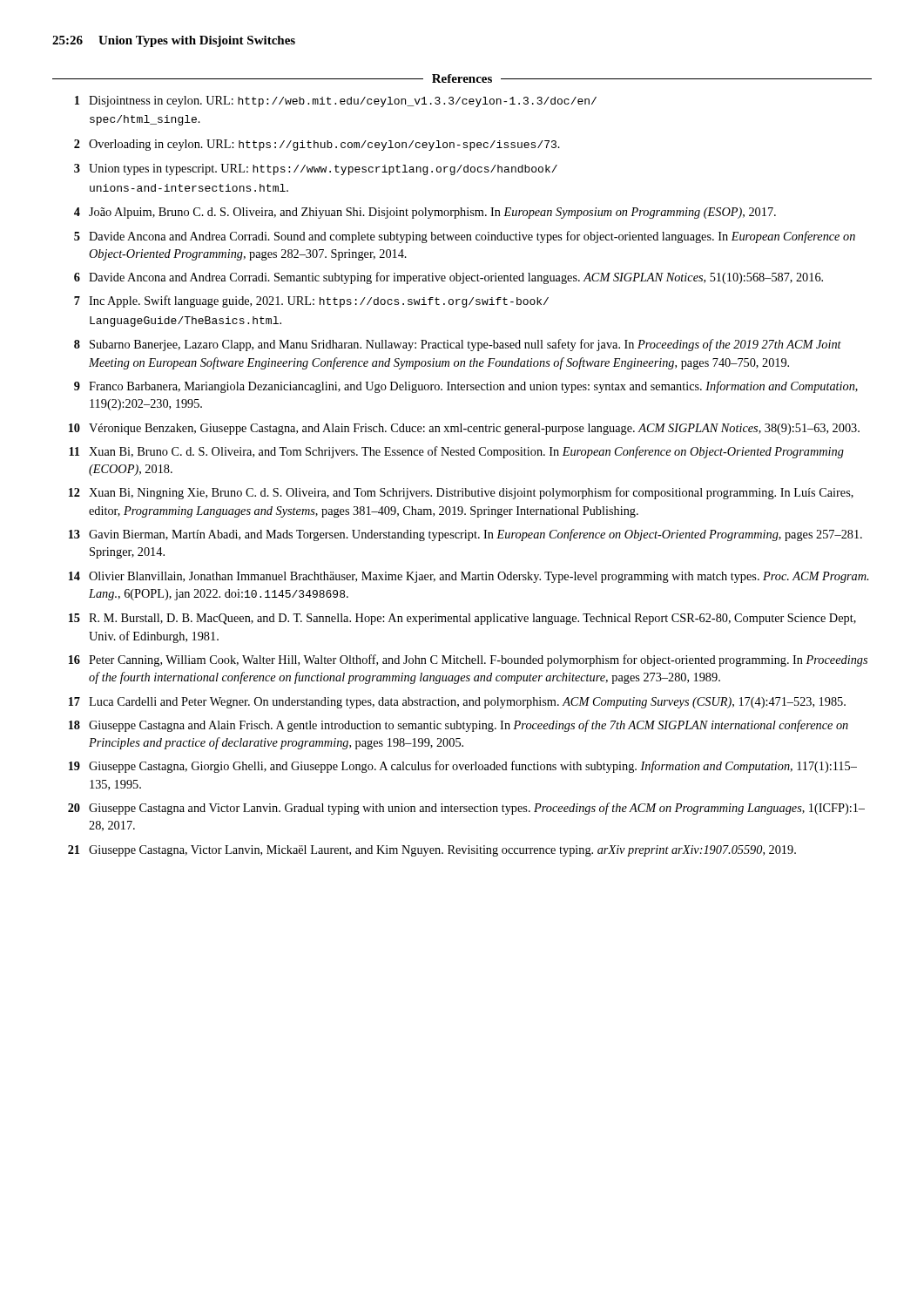Viewport: 924px width, 1307px height.
Task: Click the passage that begins "16 Peter Canning, William"
Action: (462, 669)
